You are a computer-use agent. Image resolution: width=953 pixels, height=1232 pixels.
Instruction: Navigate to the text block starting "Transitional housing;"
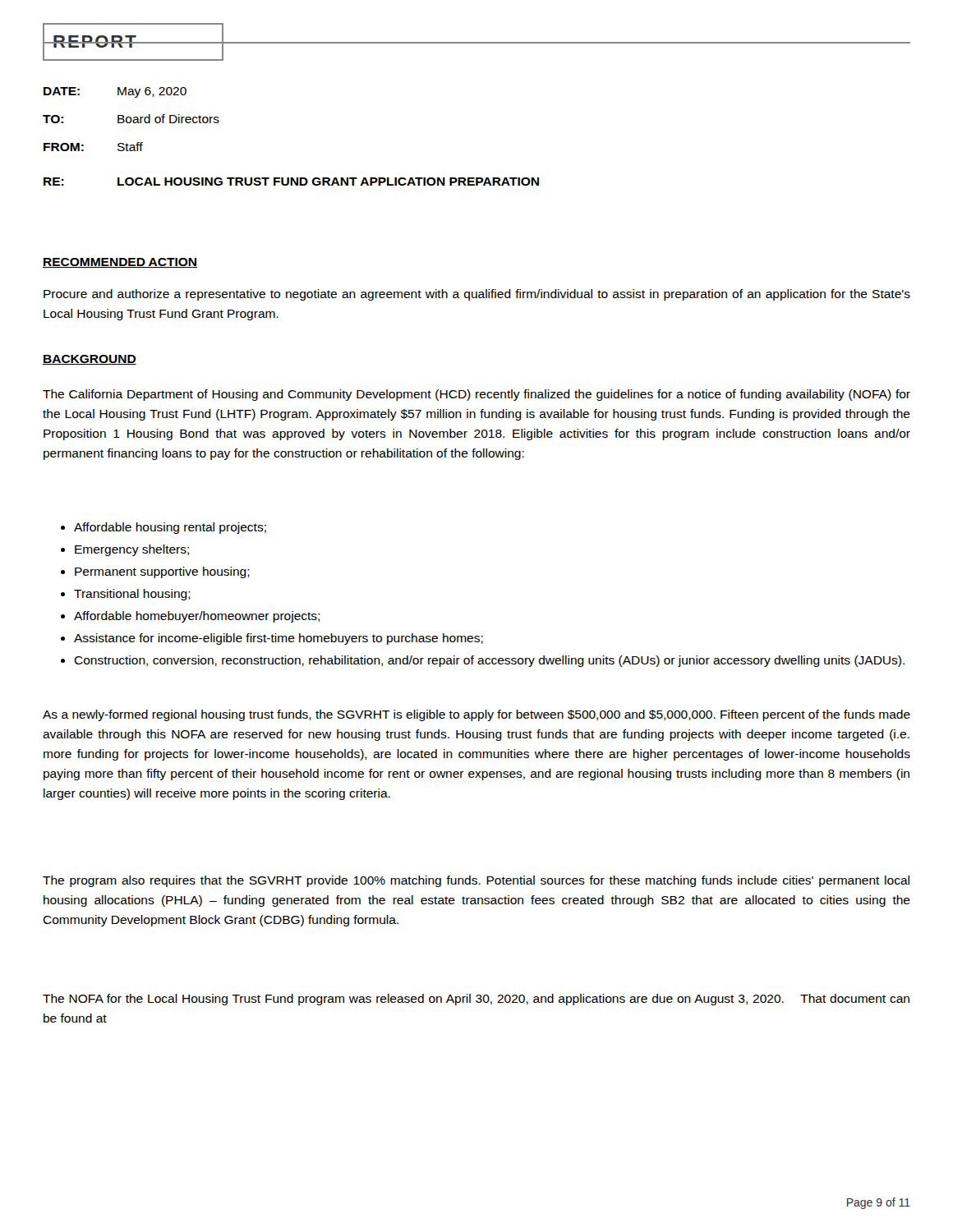point(126,595)
